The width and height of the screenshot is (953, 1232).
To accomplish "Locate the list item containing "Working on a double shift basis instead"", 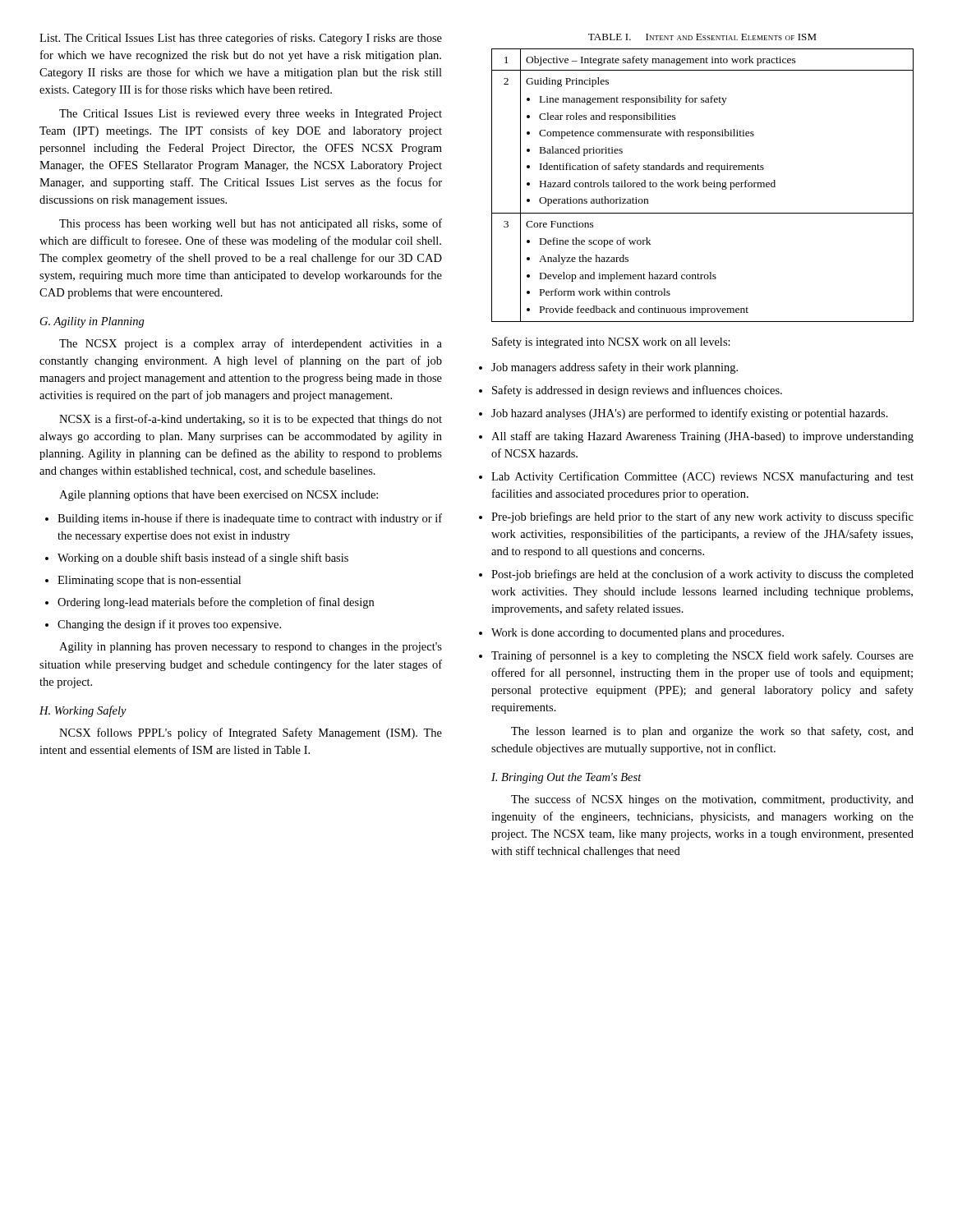I will tap(250, 558).
